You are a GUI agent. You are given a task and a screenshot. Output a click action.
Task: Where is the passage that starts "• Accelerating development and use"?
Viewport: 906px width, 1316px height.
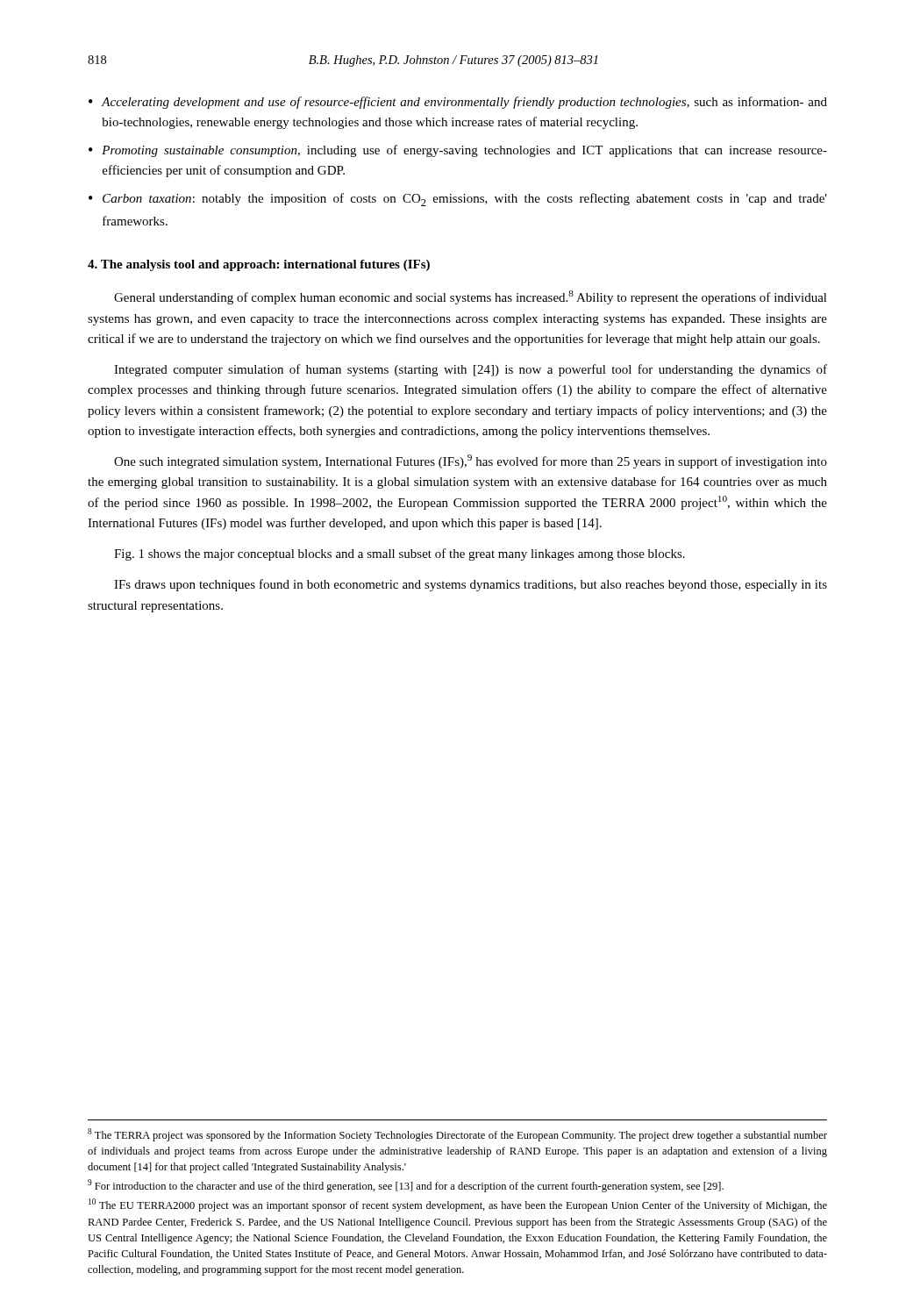pos(457,112)
